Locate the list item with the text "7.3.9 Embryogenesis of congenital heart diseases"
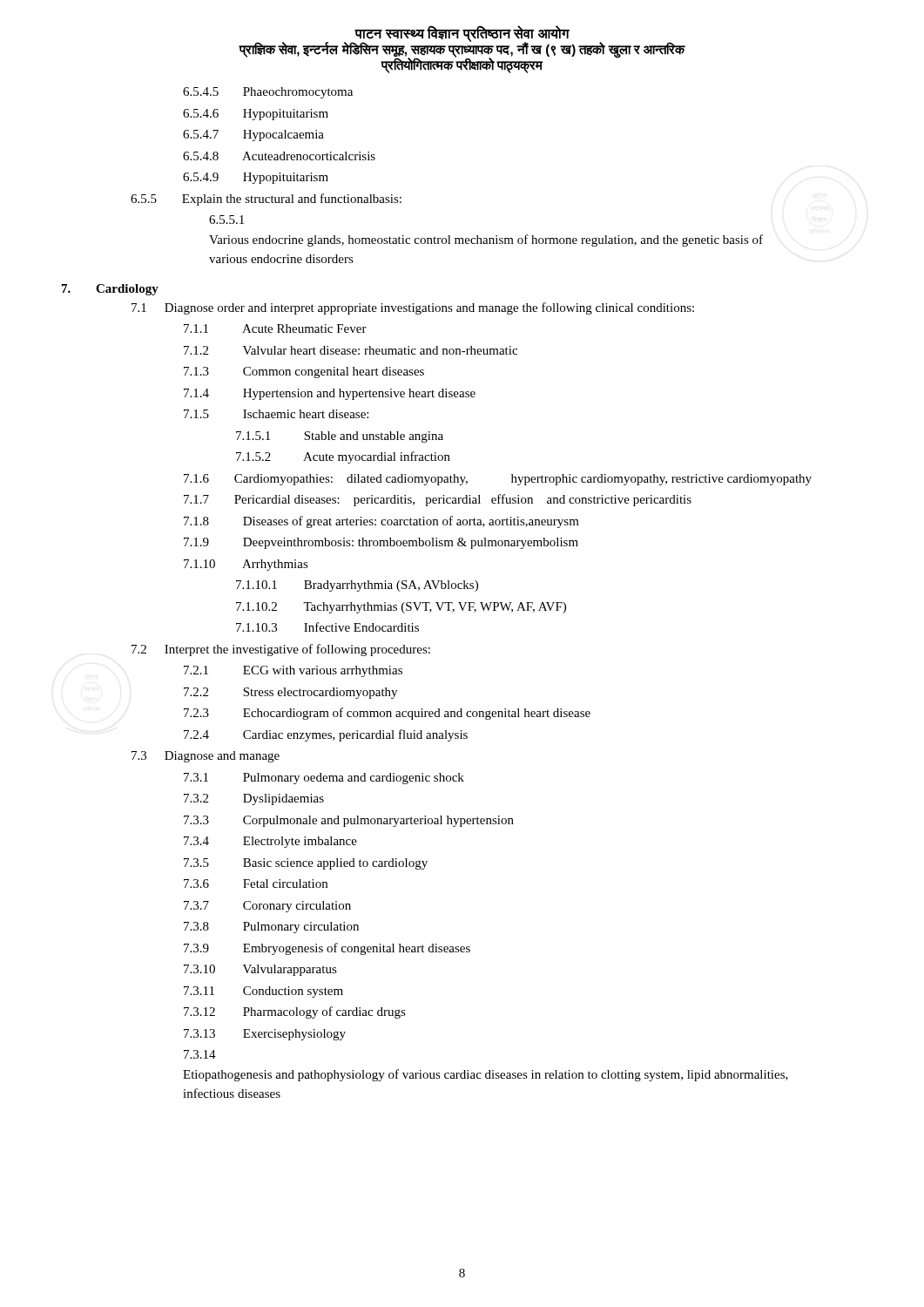 tap(327, 948)
